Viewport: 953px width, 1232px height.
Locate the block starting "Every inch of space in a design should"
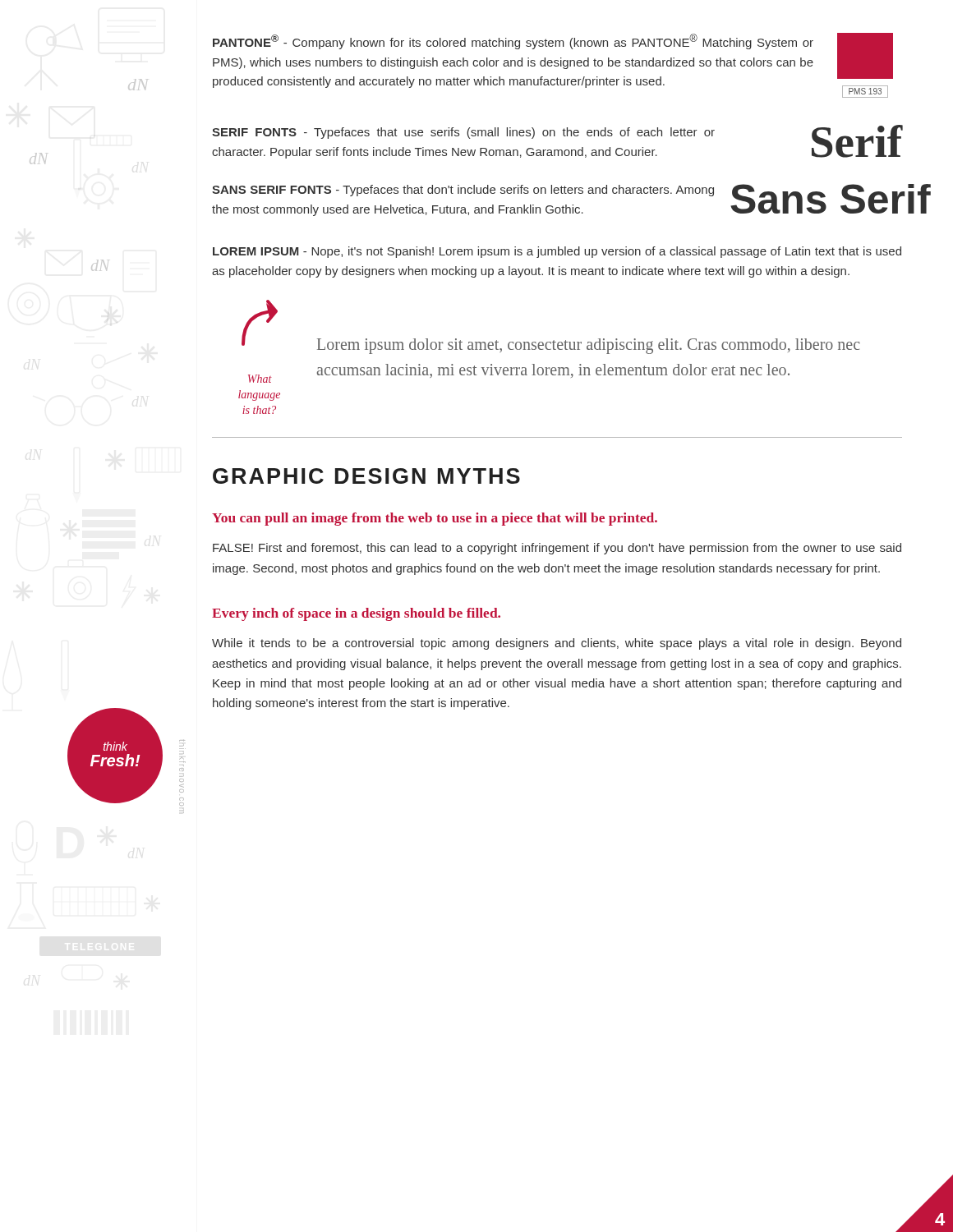coord(357,613)
